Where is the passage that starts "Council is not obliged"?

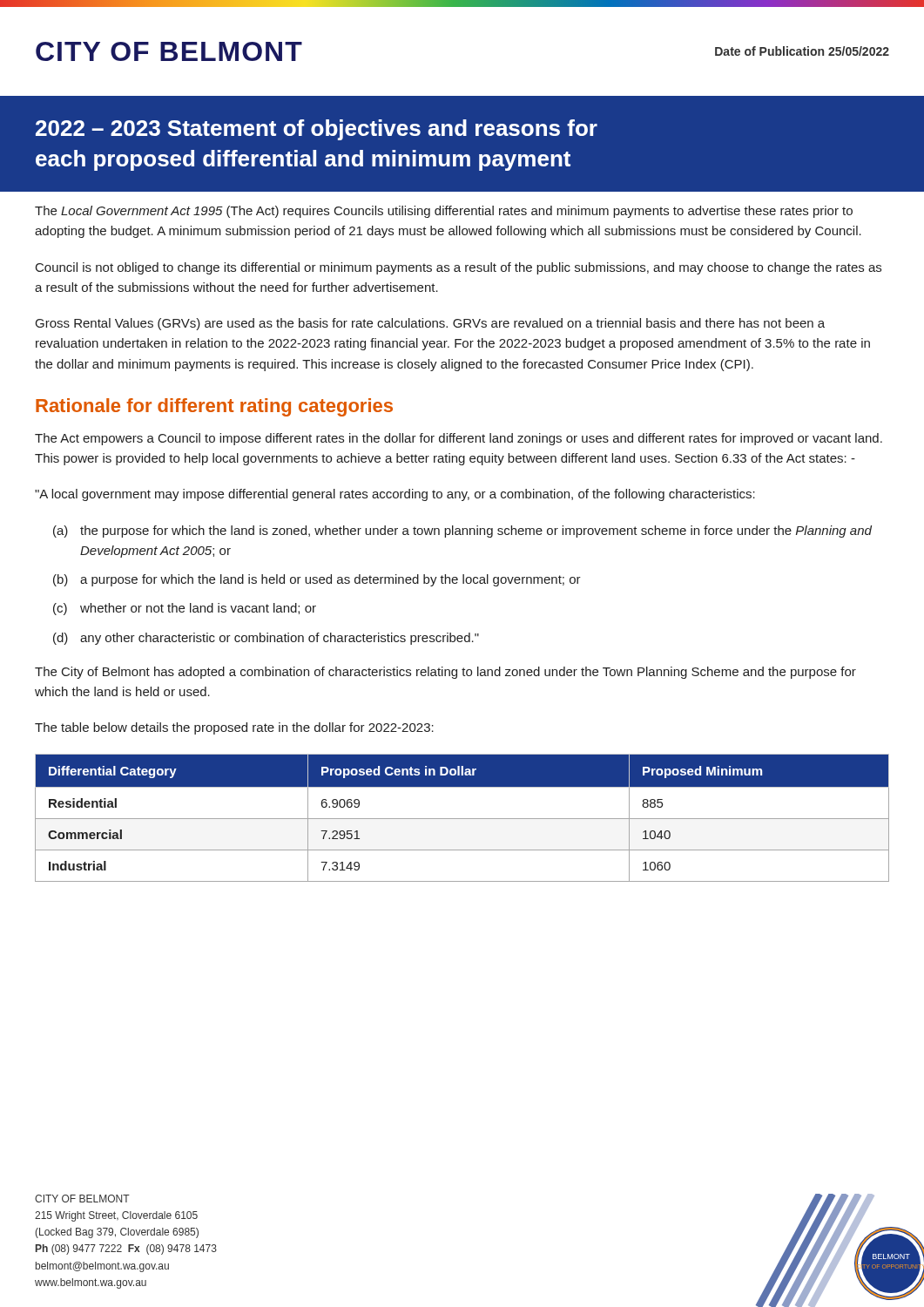pos(458,277)
